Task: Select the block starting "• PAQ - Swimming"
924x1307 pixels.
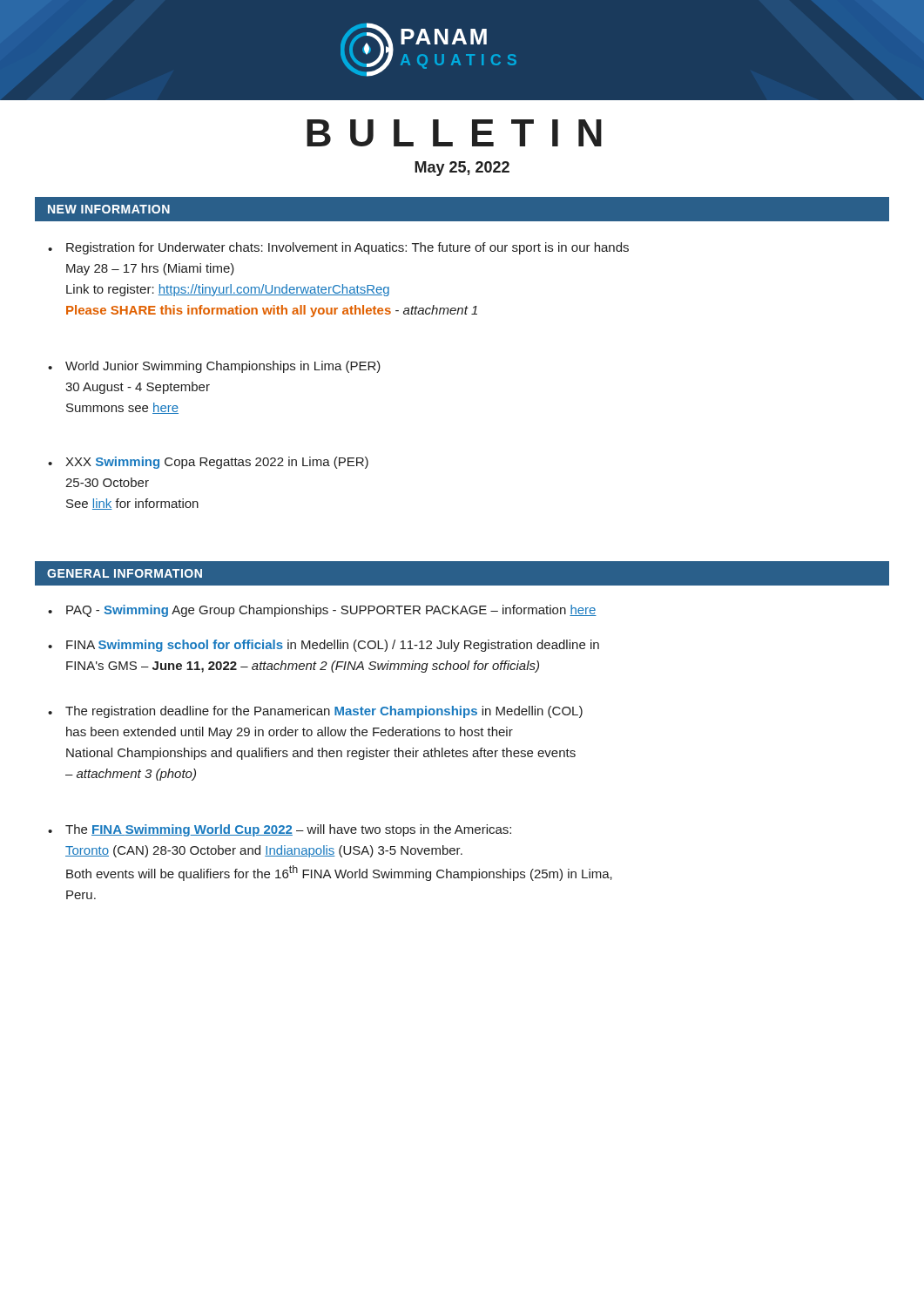Action: (322, 611)
